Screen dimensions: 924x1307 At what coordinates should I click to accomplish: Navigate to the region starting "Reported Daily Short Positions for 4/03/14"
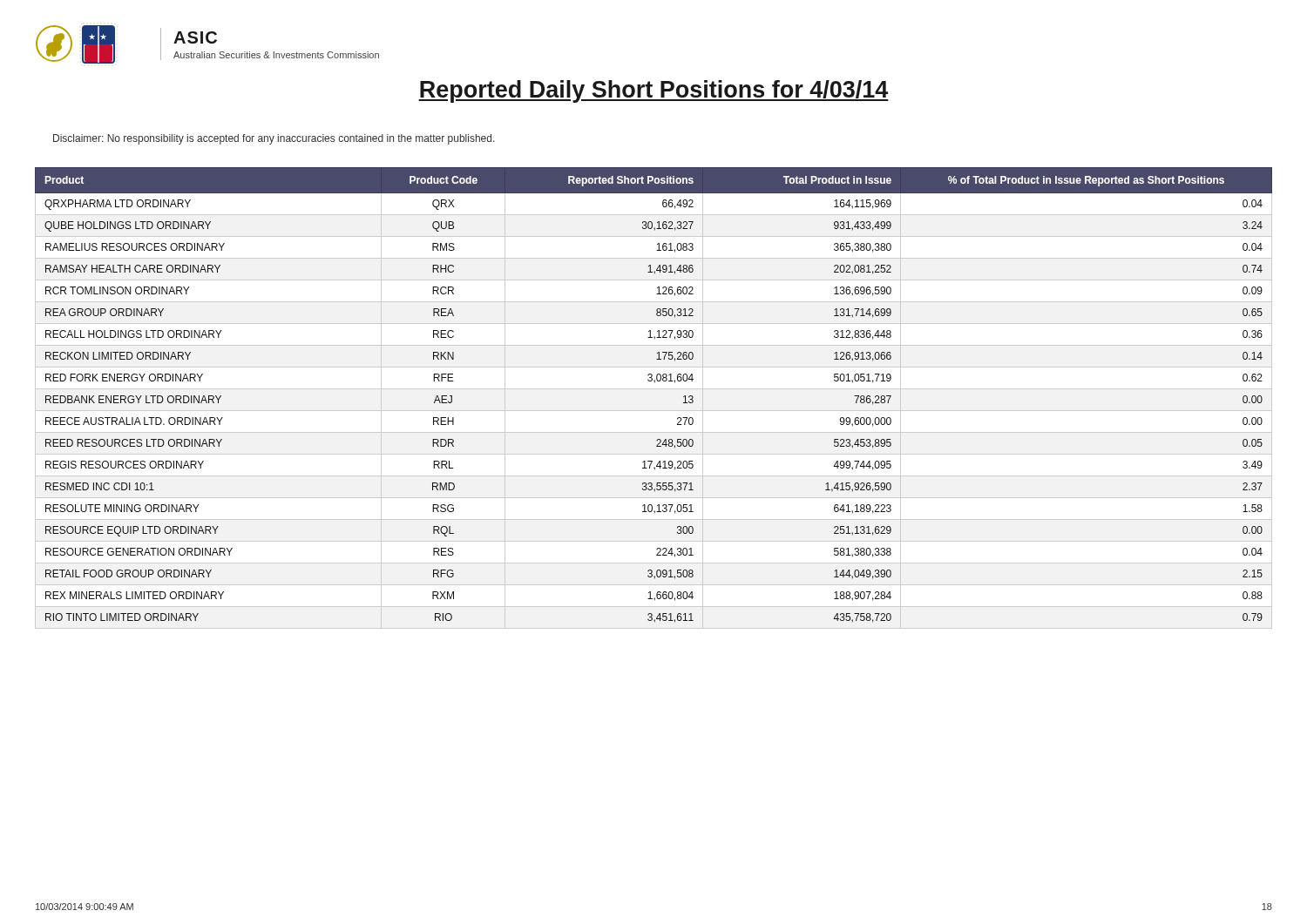pos(654,90)
